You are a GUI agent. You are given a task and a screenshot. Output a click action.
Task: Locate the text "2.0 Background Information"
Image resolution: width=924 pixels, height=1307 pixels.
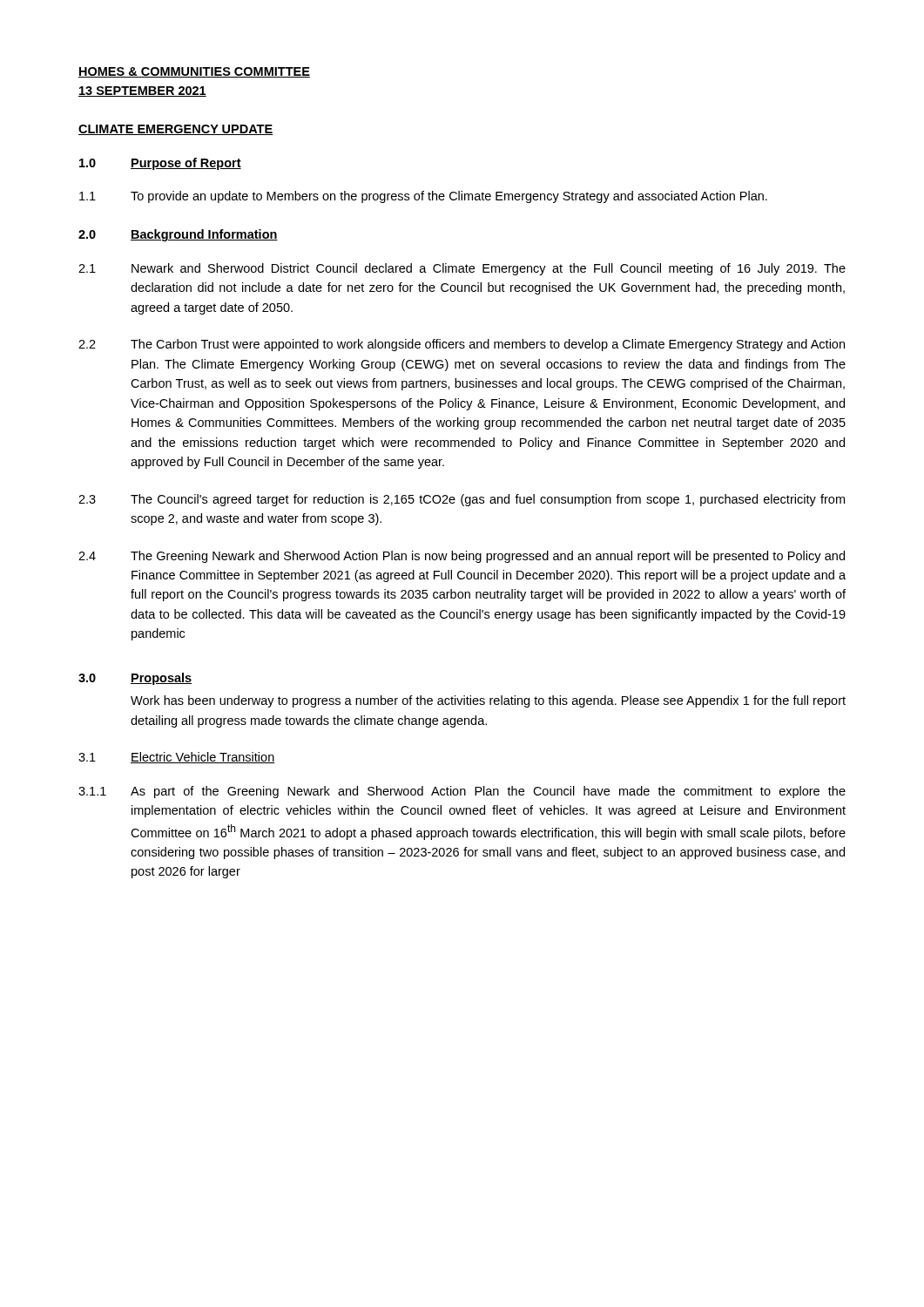point(178,235)
